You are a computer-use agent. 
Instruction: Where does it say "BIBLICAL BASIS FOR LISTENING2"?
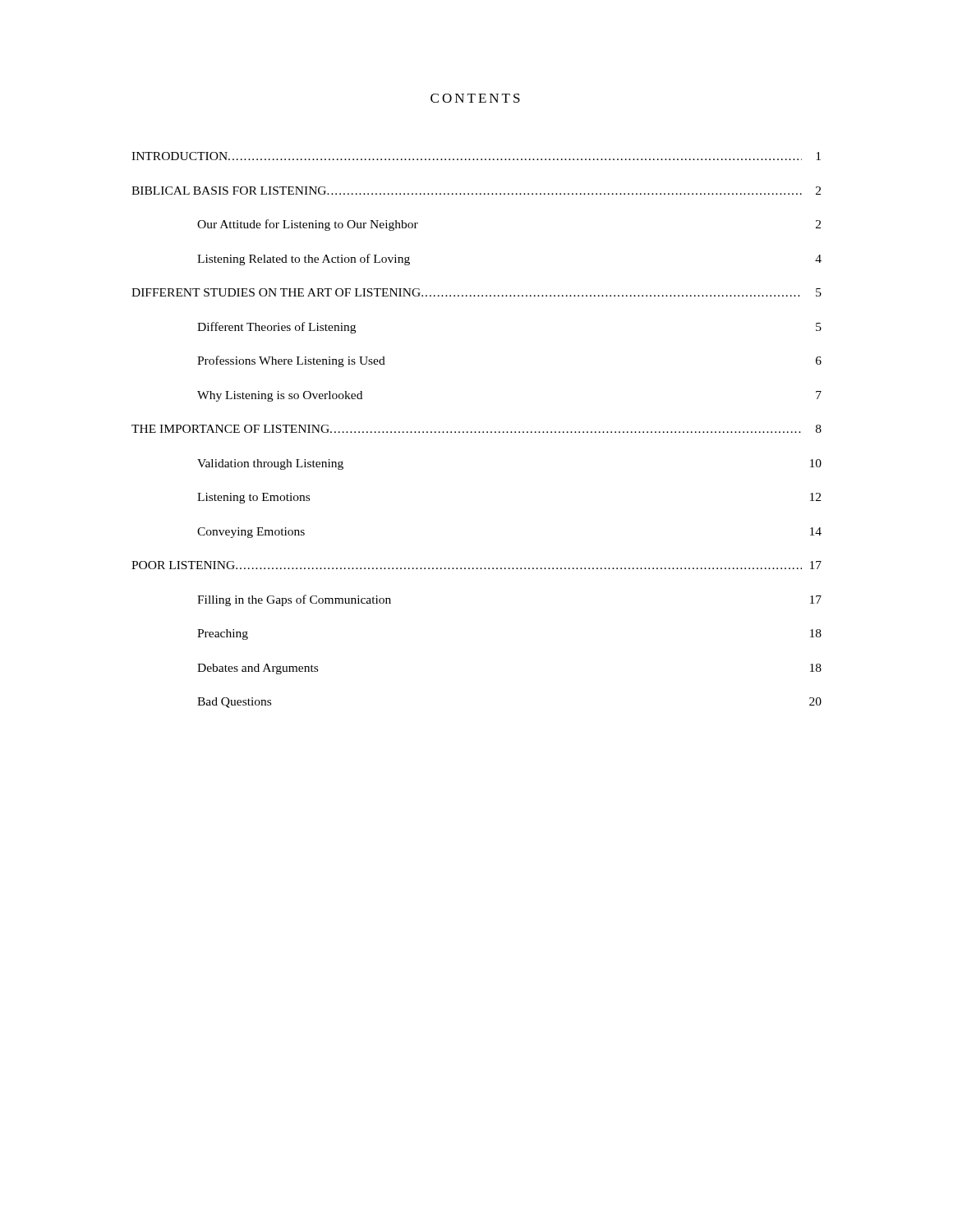click(x=476, y=190)
